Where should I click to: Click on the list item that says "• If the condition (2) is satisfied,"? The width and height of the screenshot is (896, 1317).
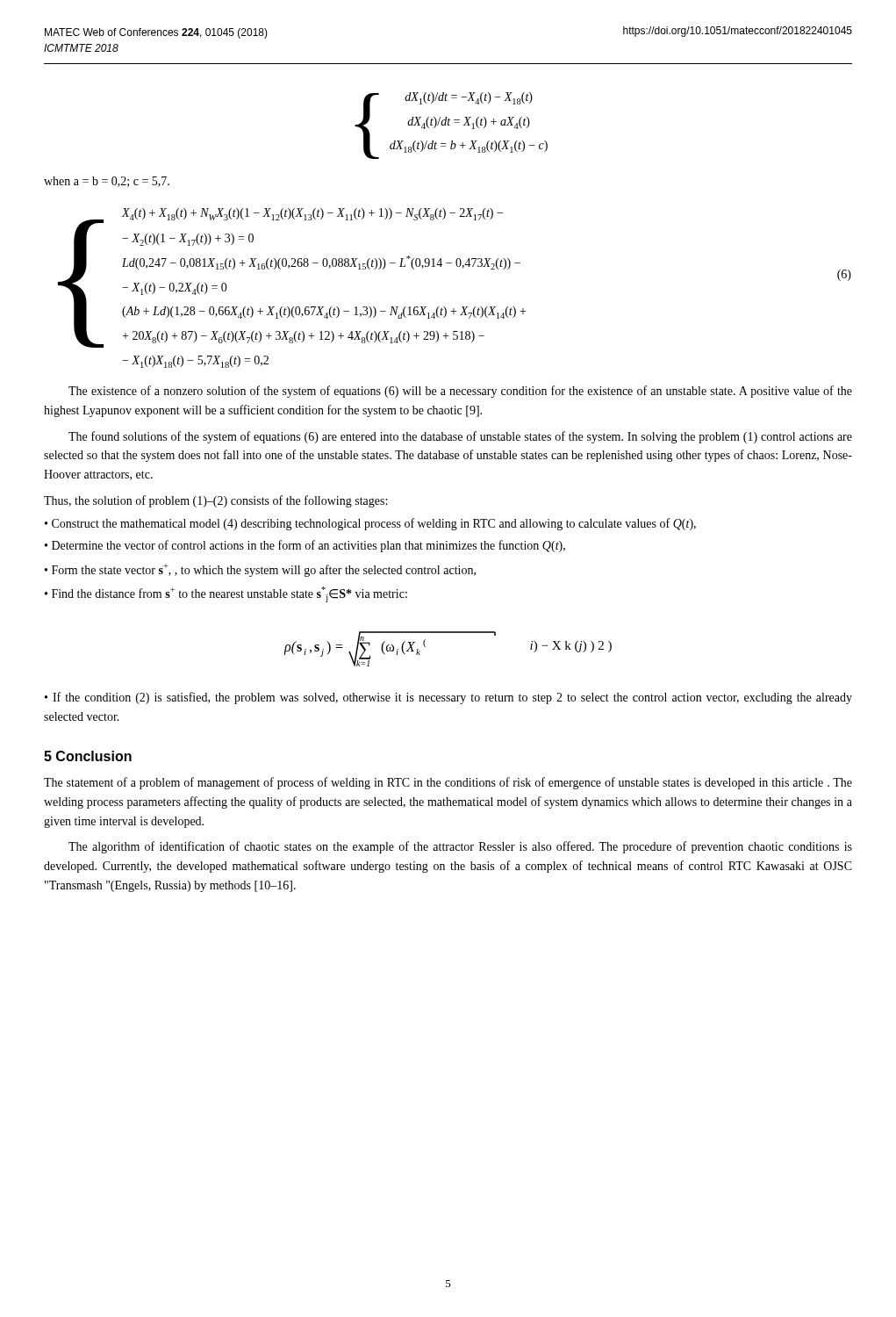(448, 707)
